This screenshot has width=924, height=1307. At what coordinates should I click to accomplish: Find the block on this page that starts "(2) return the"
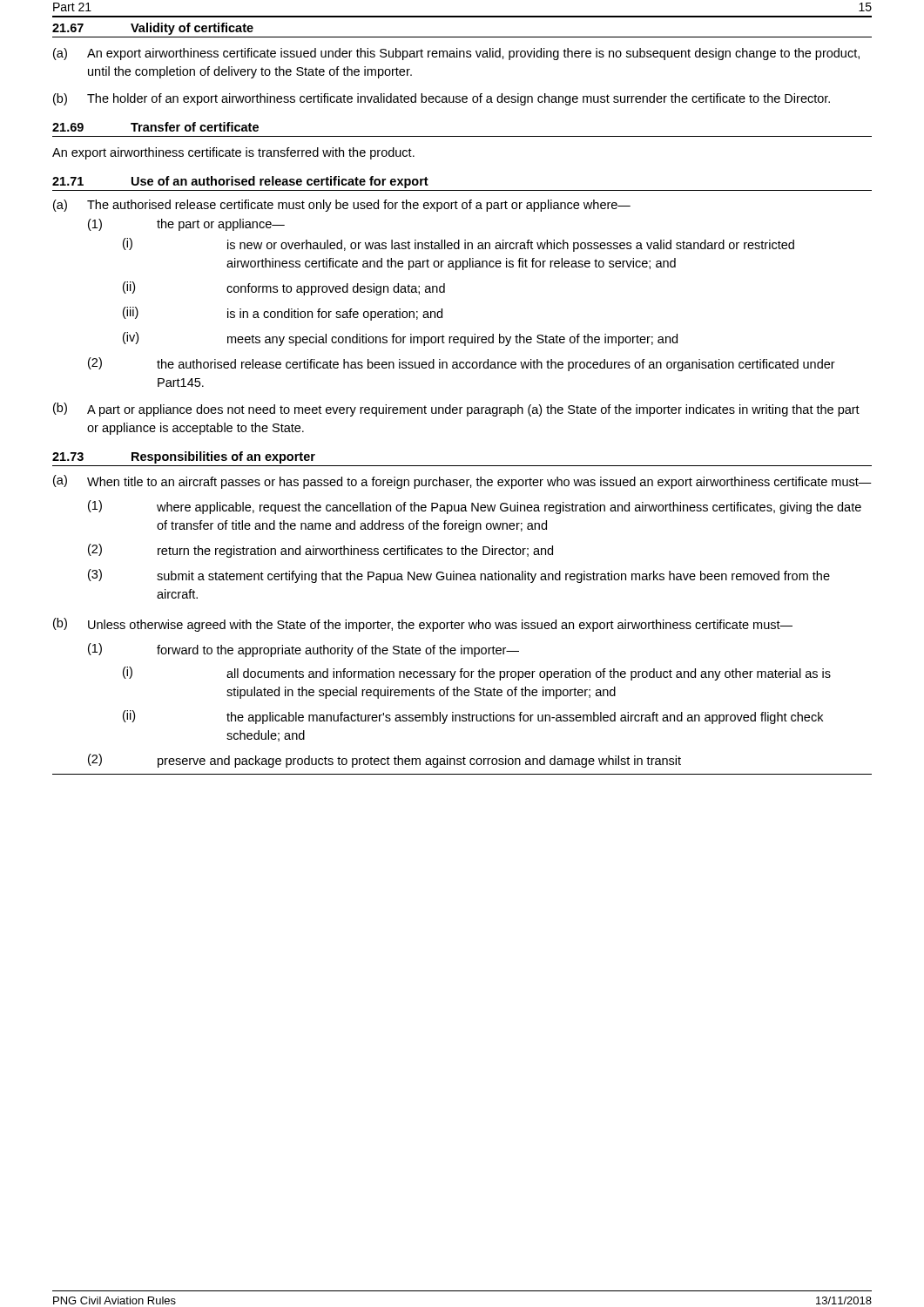point(462,551)
